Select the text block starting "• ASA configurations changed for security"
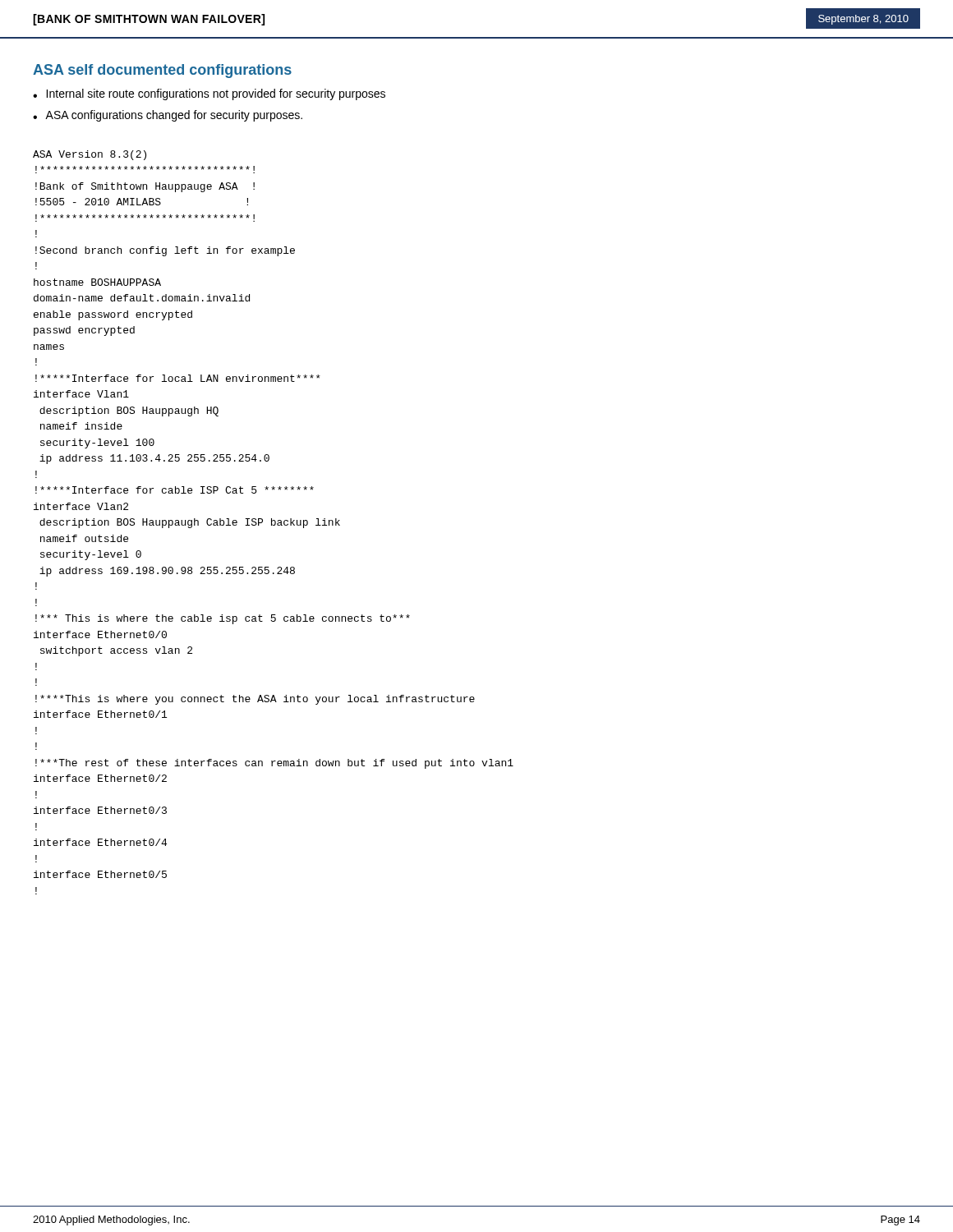The width and height of the screenshot is (953, 1232). tap(168, 118)
